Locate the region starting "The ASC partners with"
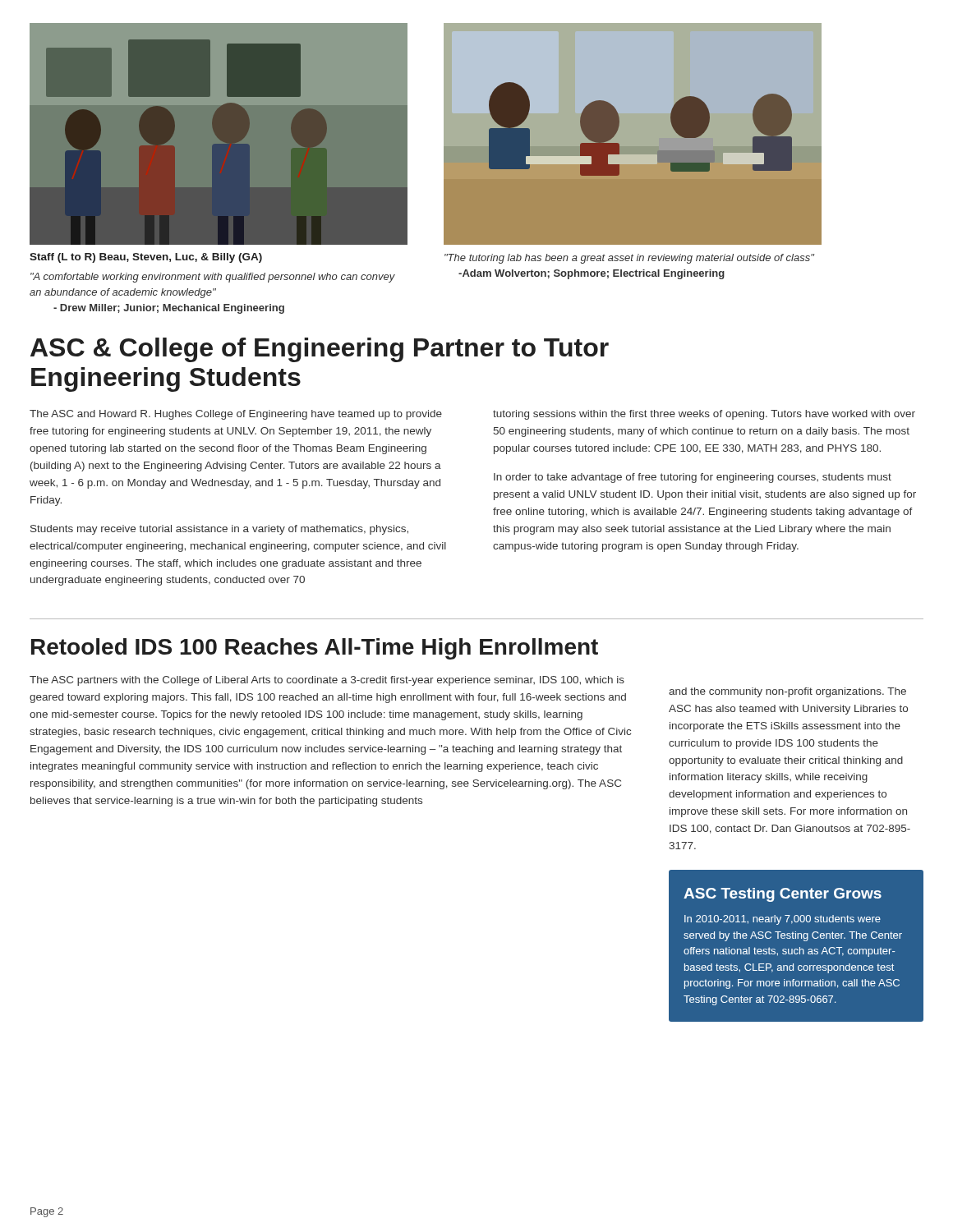 (x=333, y=741)
